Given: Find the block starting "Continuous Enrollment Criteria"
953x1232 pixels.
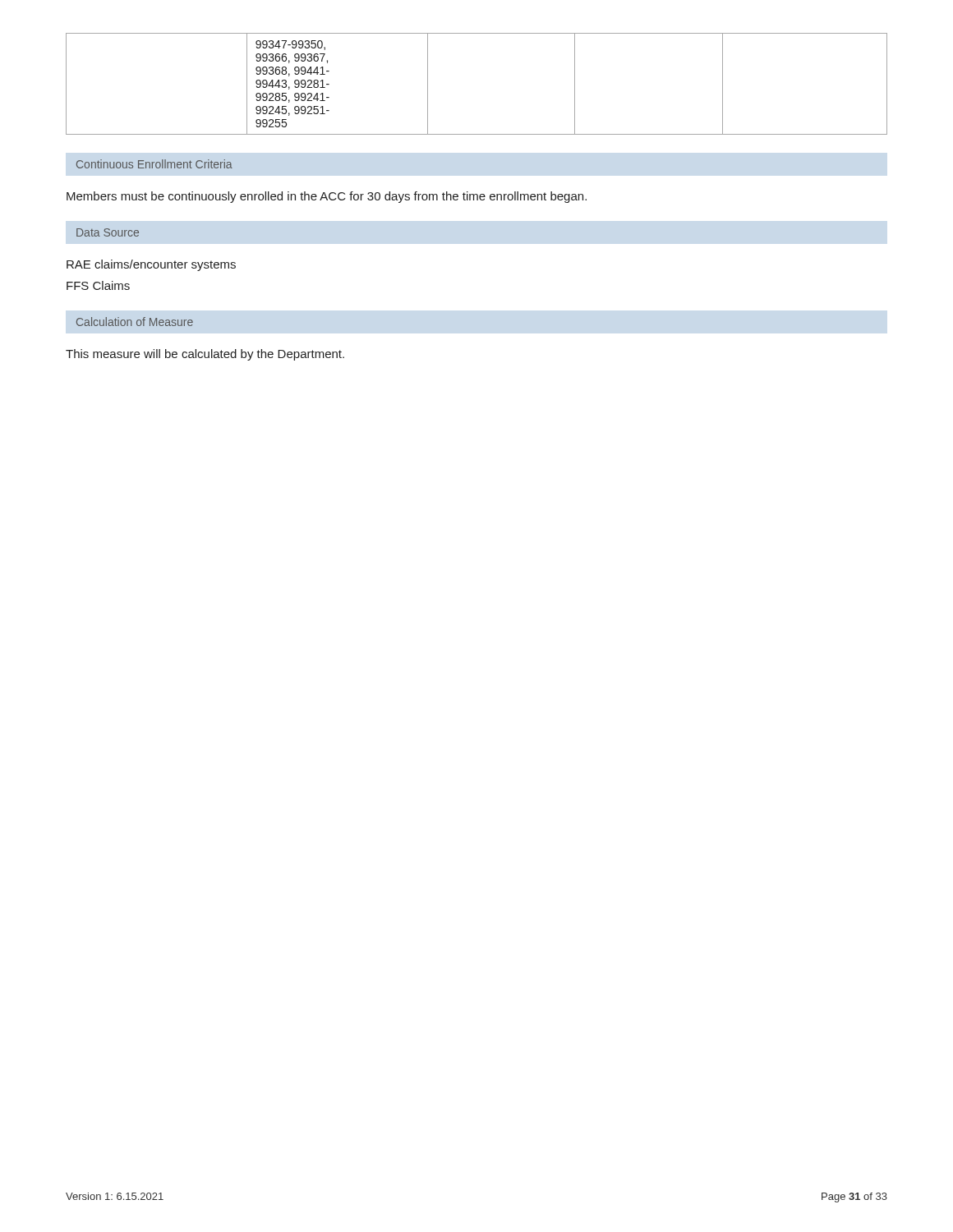Looking at the screenshot, I should [x=154, y=164].
